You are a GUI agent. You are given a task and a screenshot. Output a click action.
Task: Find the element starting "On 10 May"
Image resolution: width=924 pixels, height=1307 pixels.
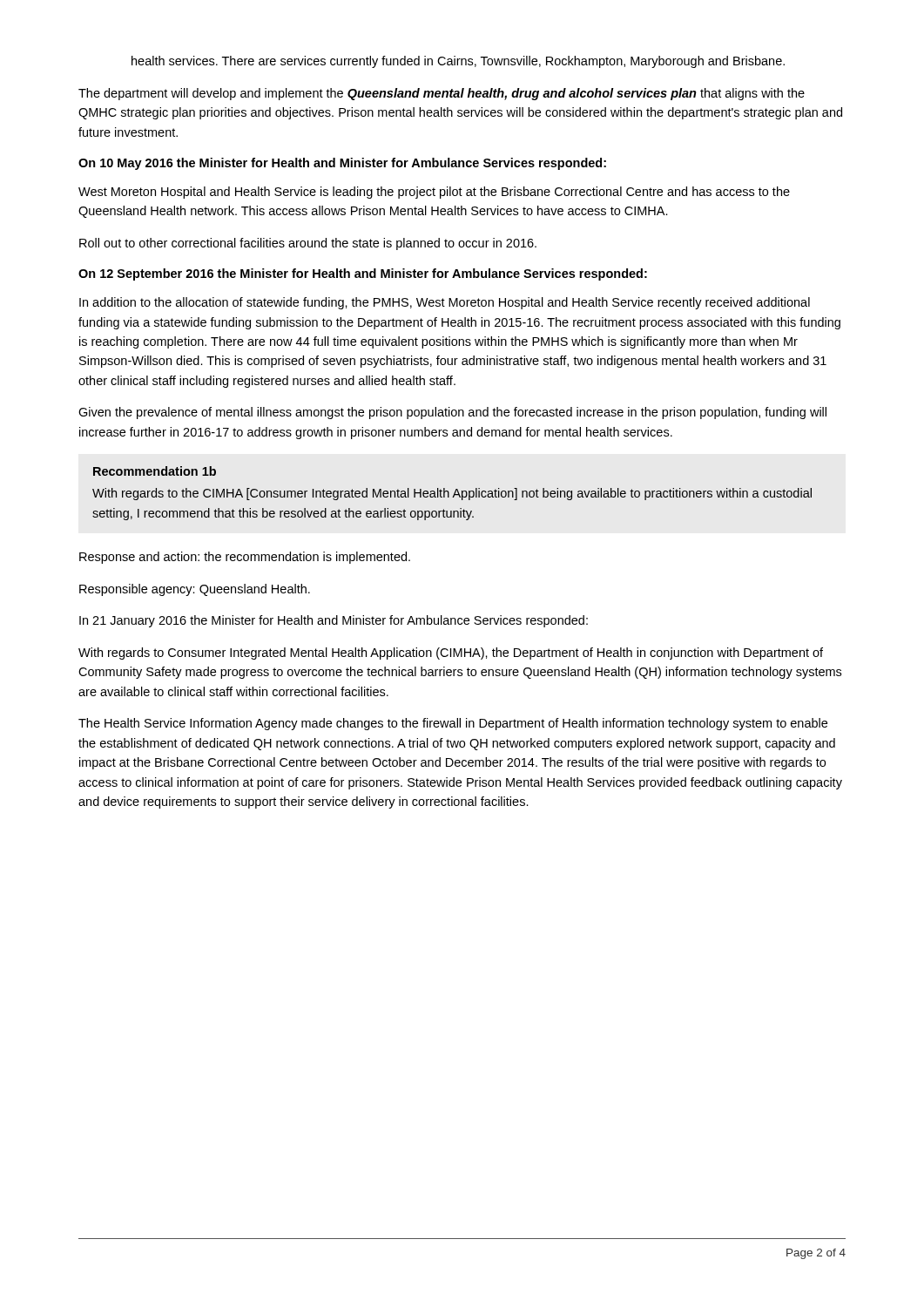343,163
